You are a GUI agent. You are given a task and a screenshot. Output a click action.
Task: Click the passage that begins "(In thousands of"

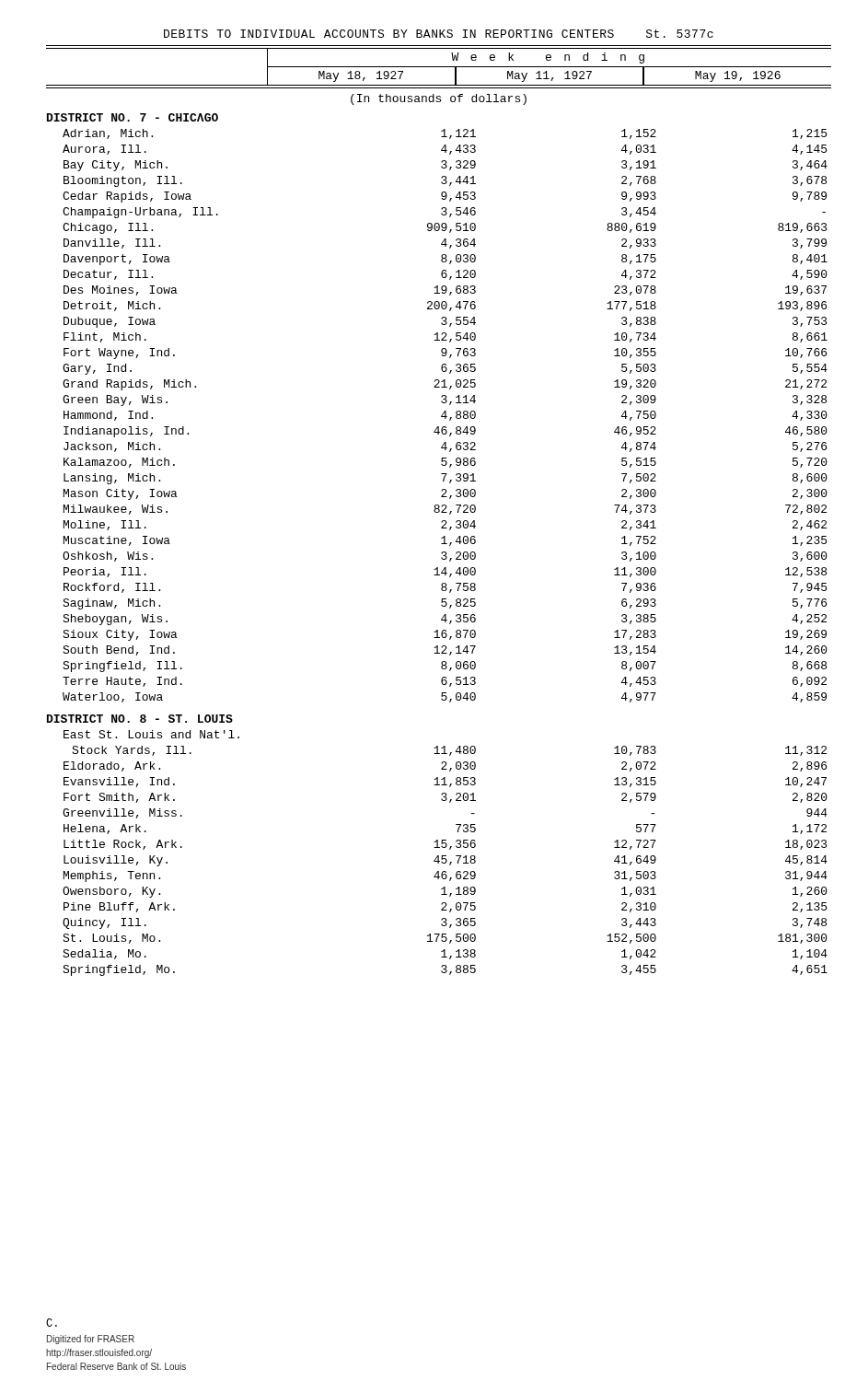click(x=439, y=99)
